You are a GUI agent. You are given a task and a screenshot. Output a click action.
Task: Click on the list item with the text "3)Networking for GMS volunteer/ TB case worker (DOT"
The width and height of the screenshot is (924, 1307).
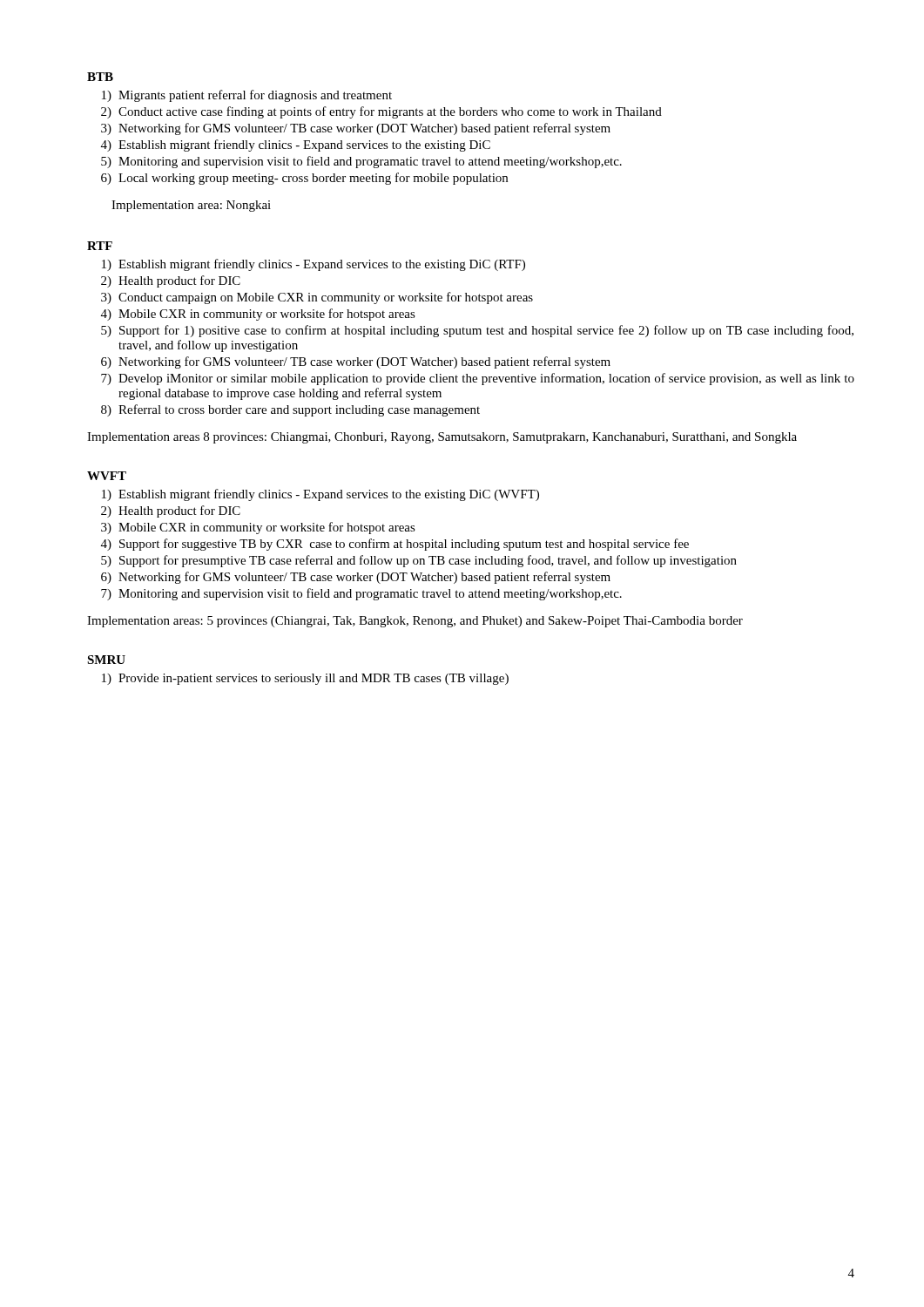[471, 129]
